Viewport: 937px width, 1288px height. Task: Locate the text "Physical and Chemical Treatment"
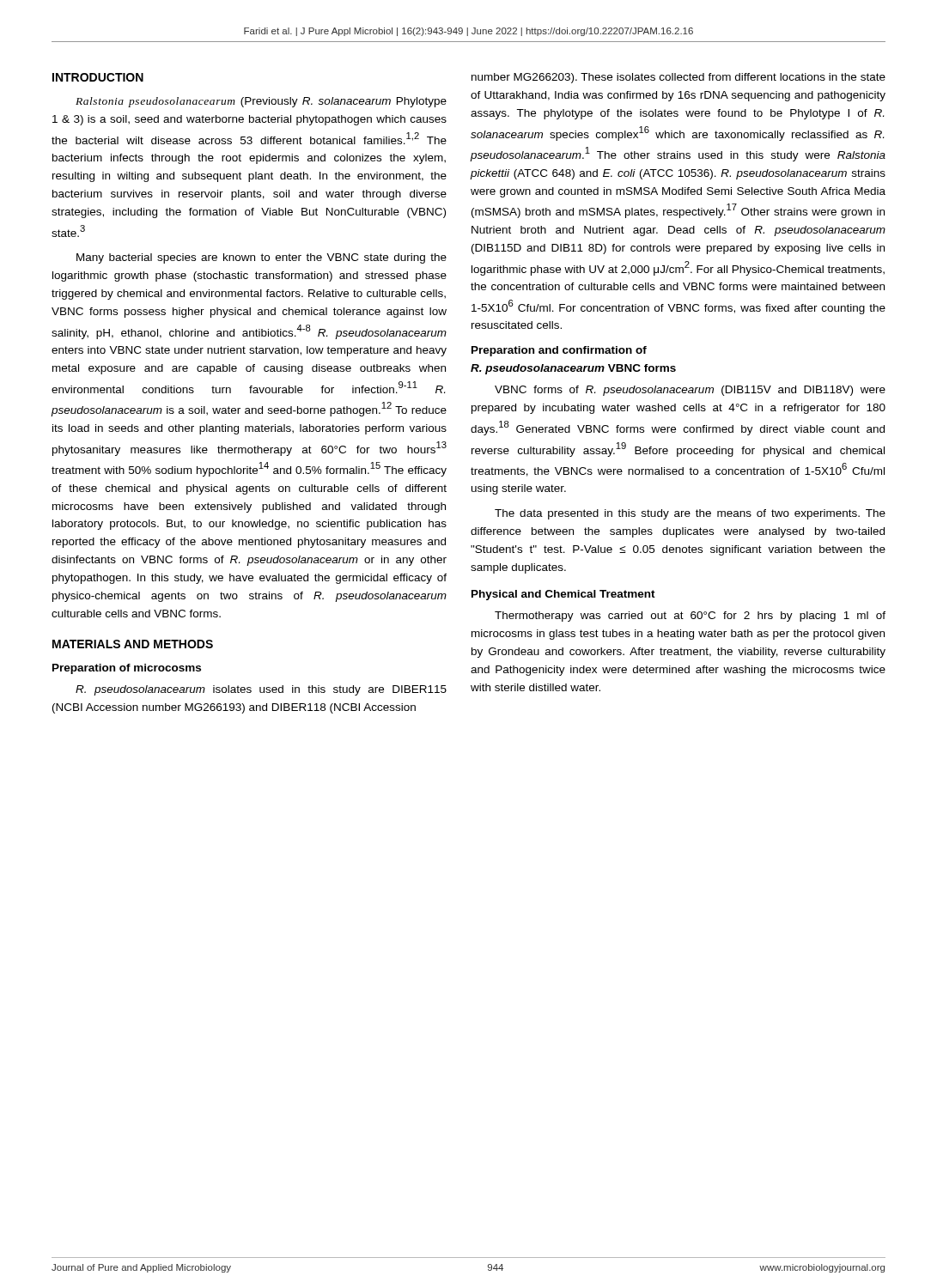(563, 595)
